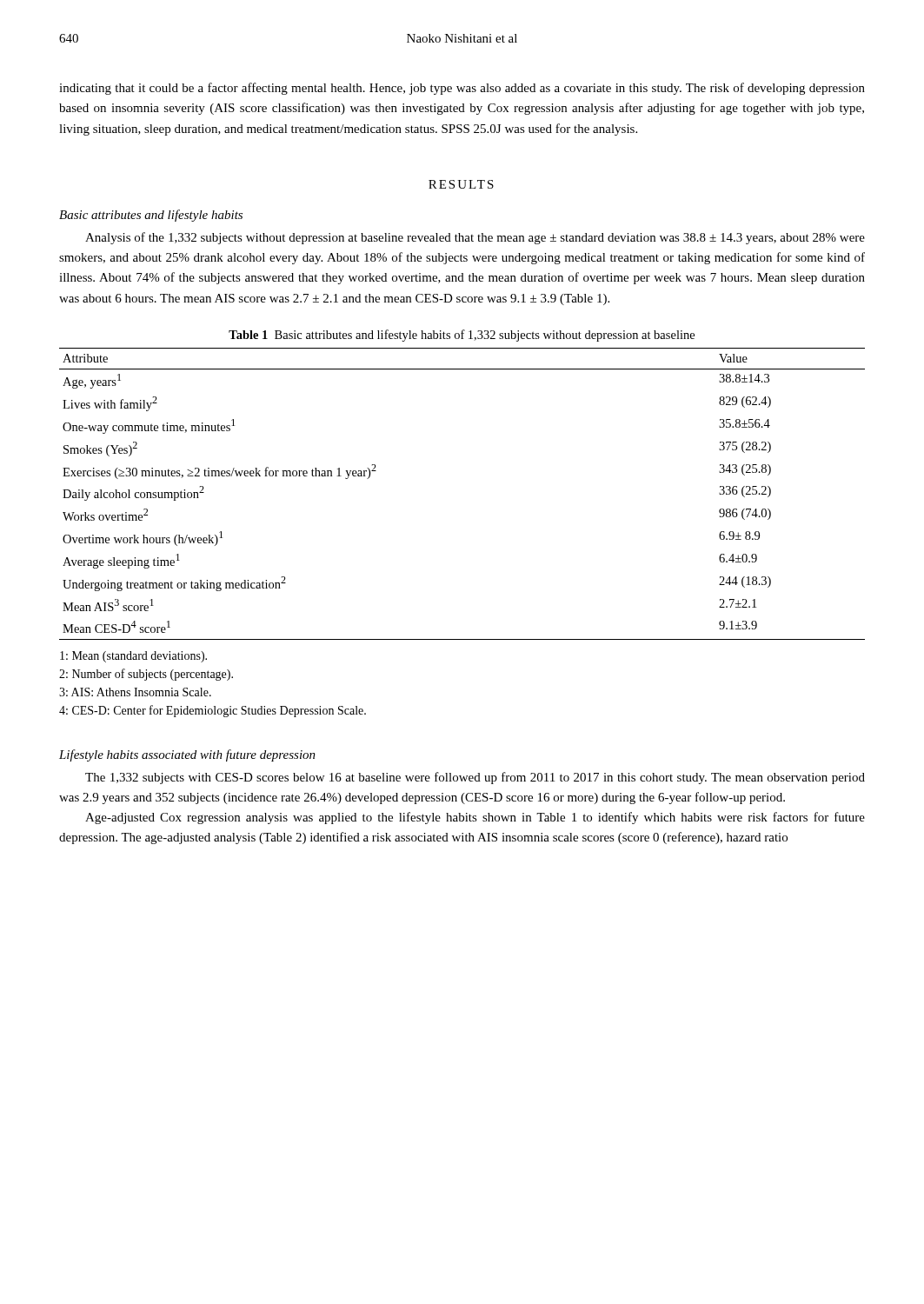Image resolution: width=924 pixels, height=1304 pixels.
Task: Locate the block of text that opens with "The 1,332 subjects"
Action: coord(462,788)
